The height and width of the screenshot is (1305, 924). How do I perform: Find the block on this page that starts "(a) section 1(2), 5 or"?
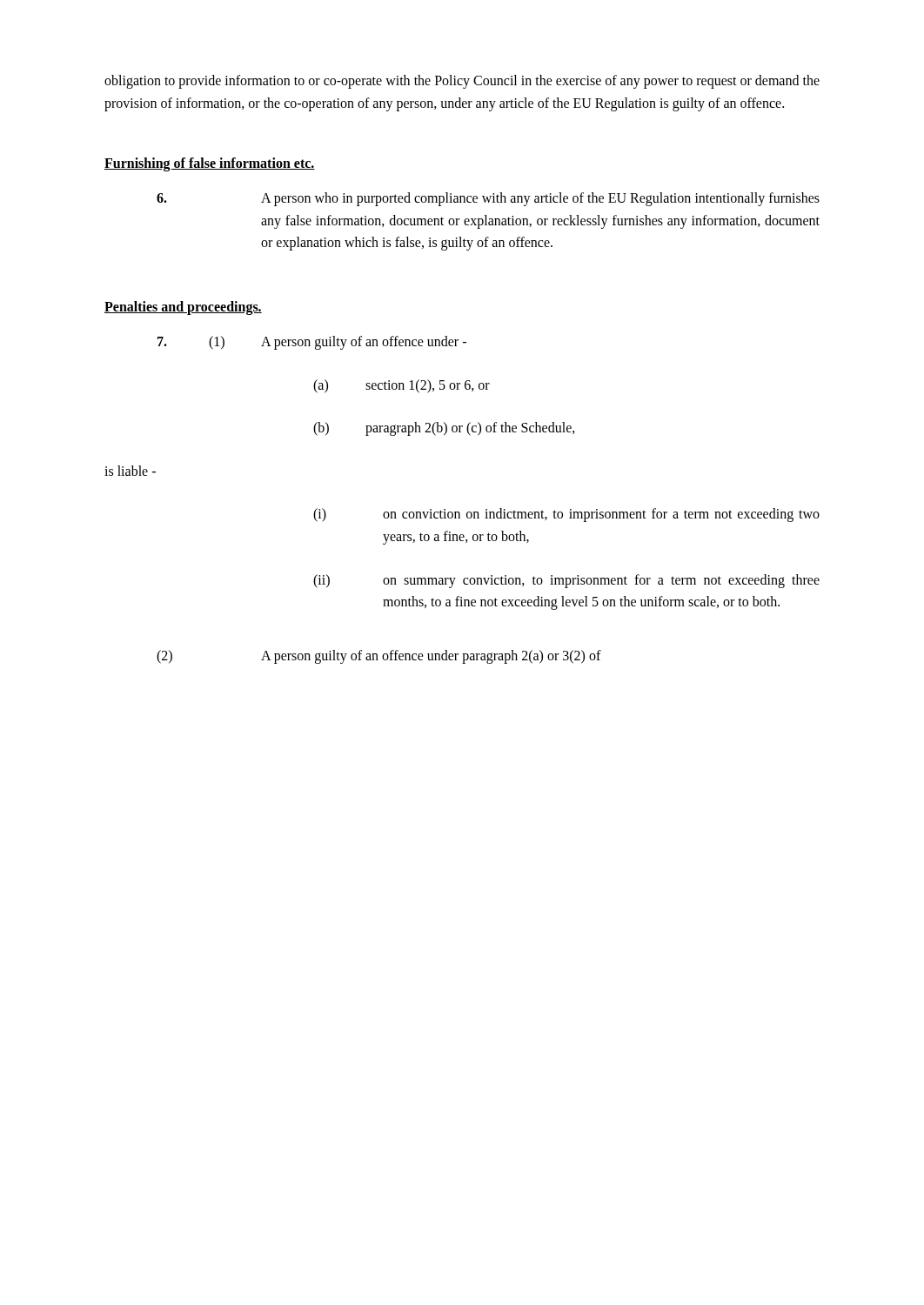(462, 385)
